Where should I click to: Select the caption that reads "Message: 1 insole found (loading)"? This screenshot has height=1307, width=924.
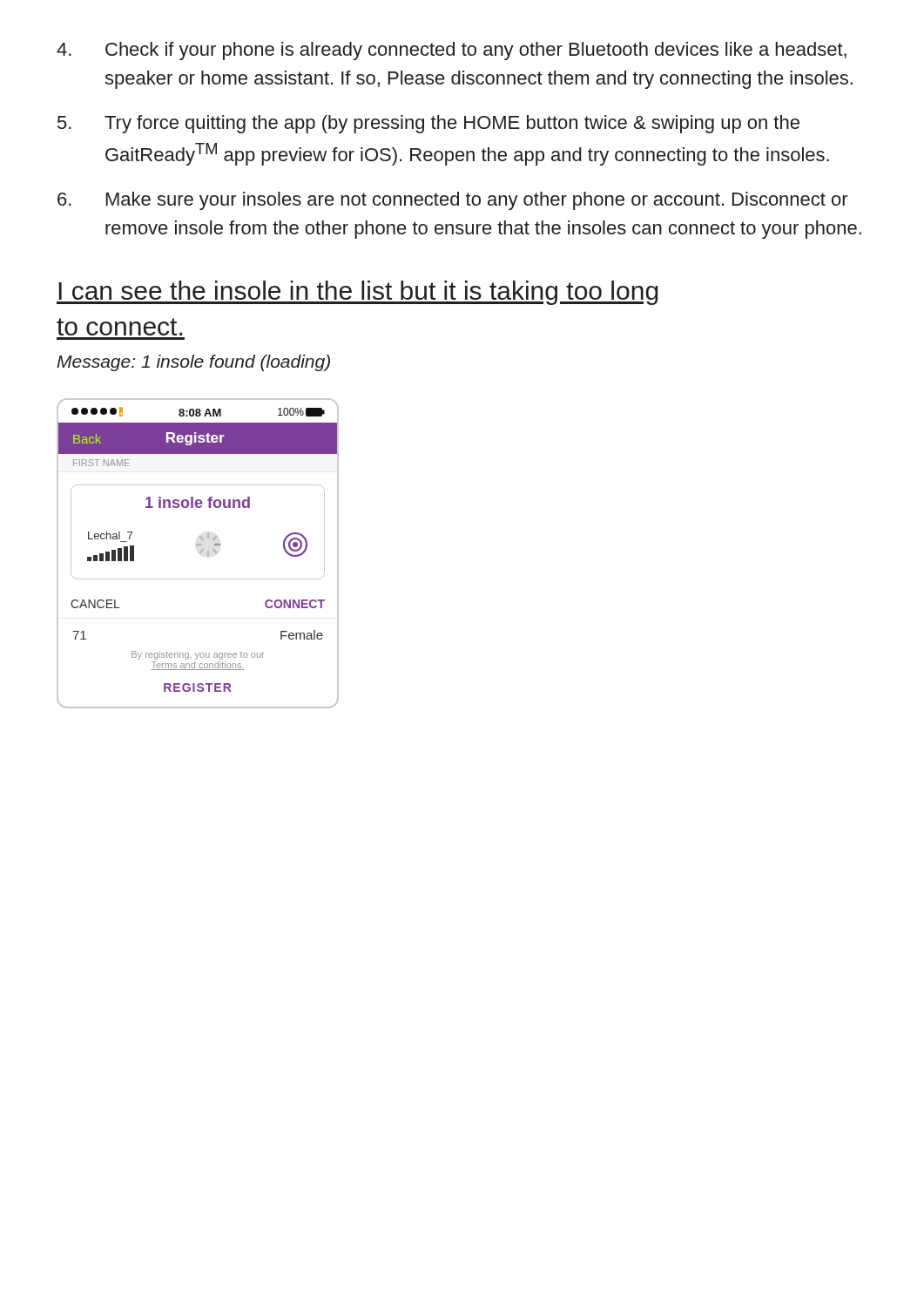coord(194,361)
